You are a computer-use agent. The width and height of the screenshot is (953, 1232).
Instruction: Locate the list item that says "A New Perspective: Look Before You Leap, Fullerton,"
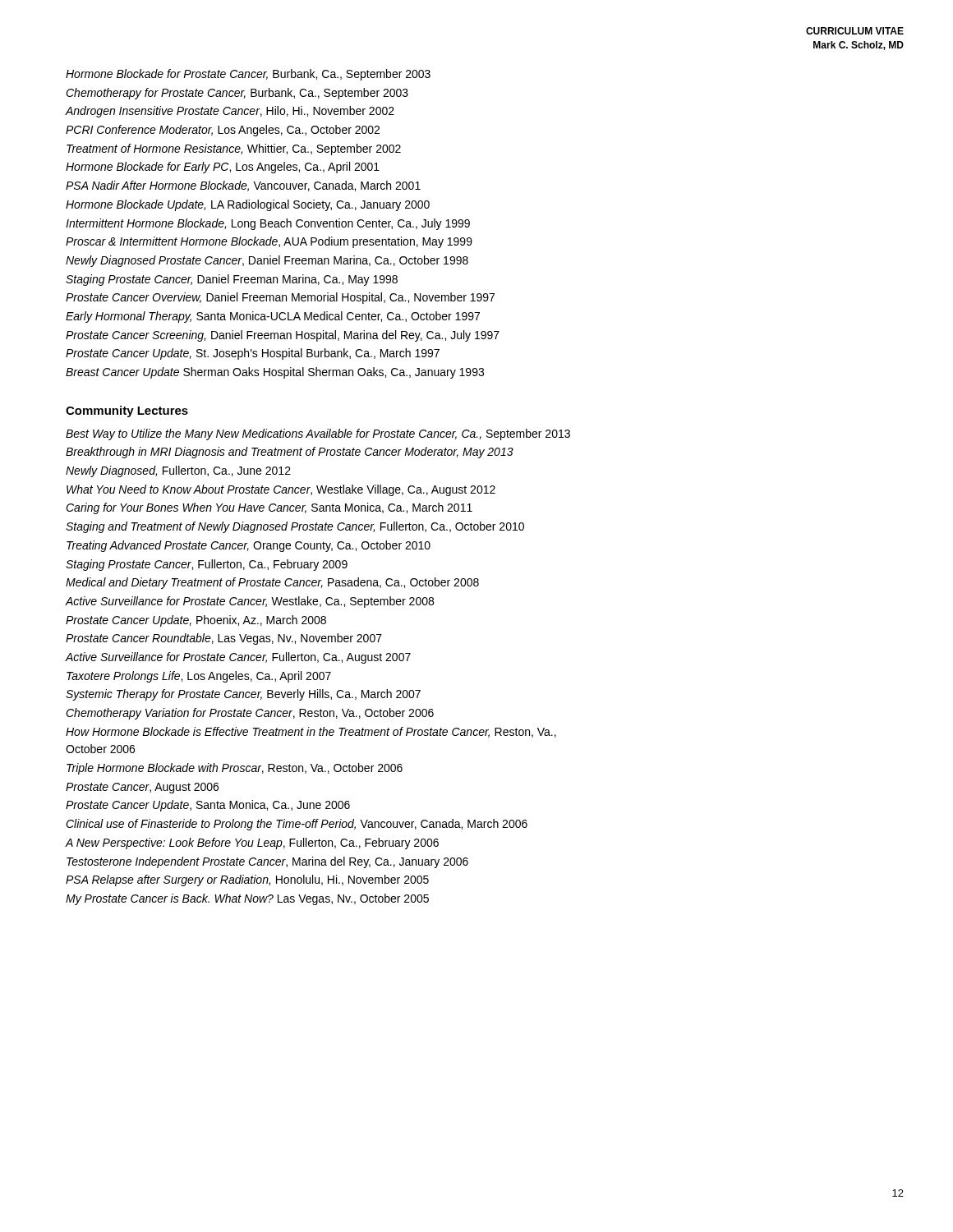click(x=252, y=843)
